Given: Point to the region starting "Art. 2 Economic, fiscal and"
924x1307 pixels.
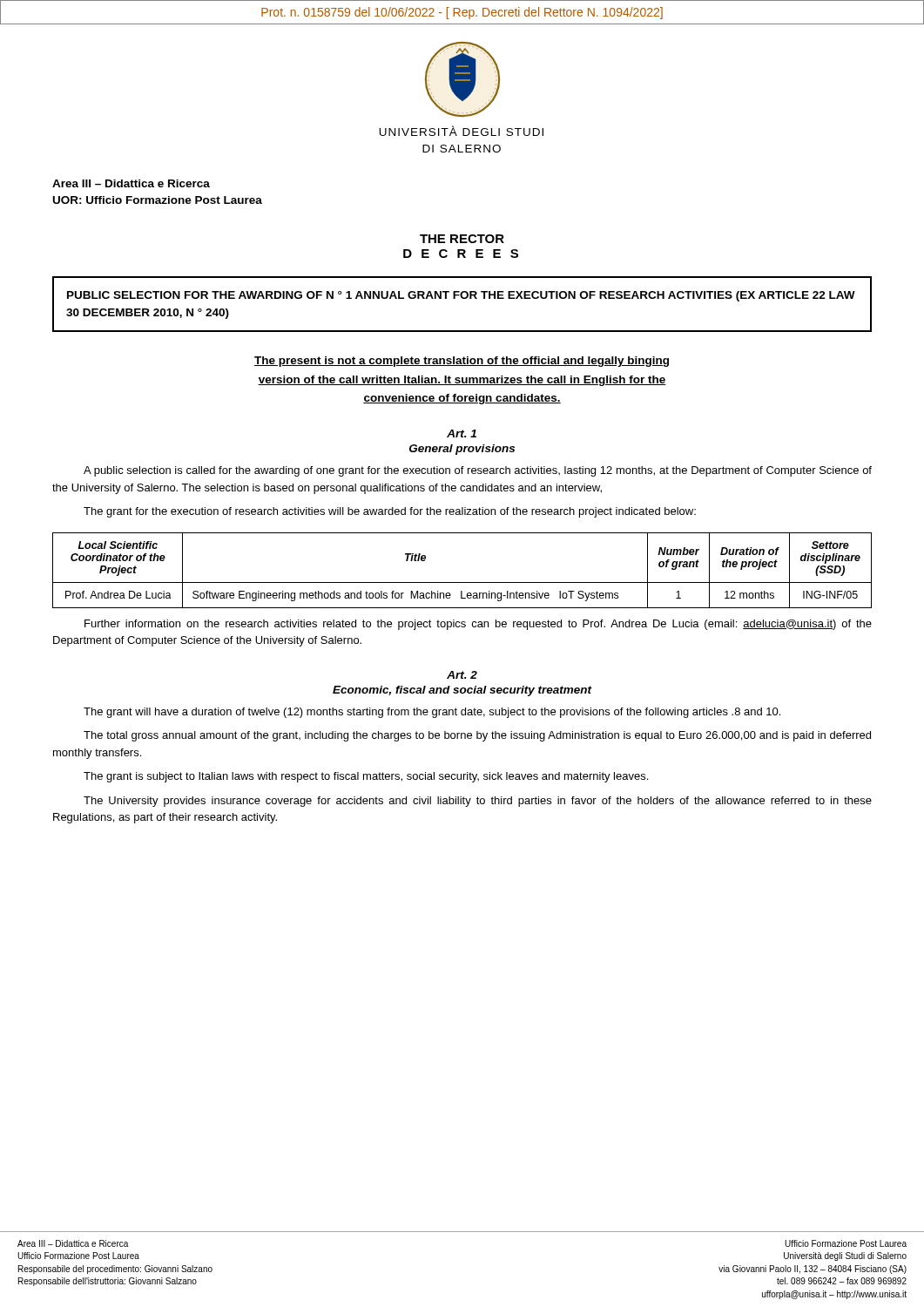Looking at the screenshot, I should 462,682.
